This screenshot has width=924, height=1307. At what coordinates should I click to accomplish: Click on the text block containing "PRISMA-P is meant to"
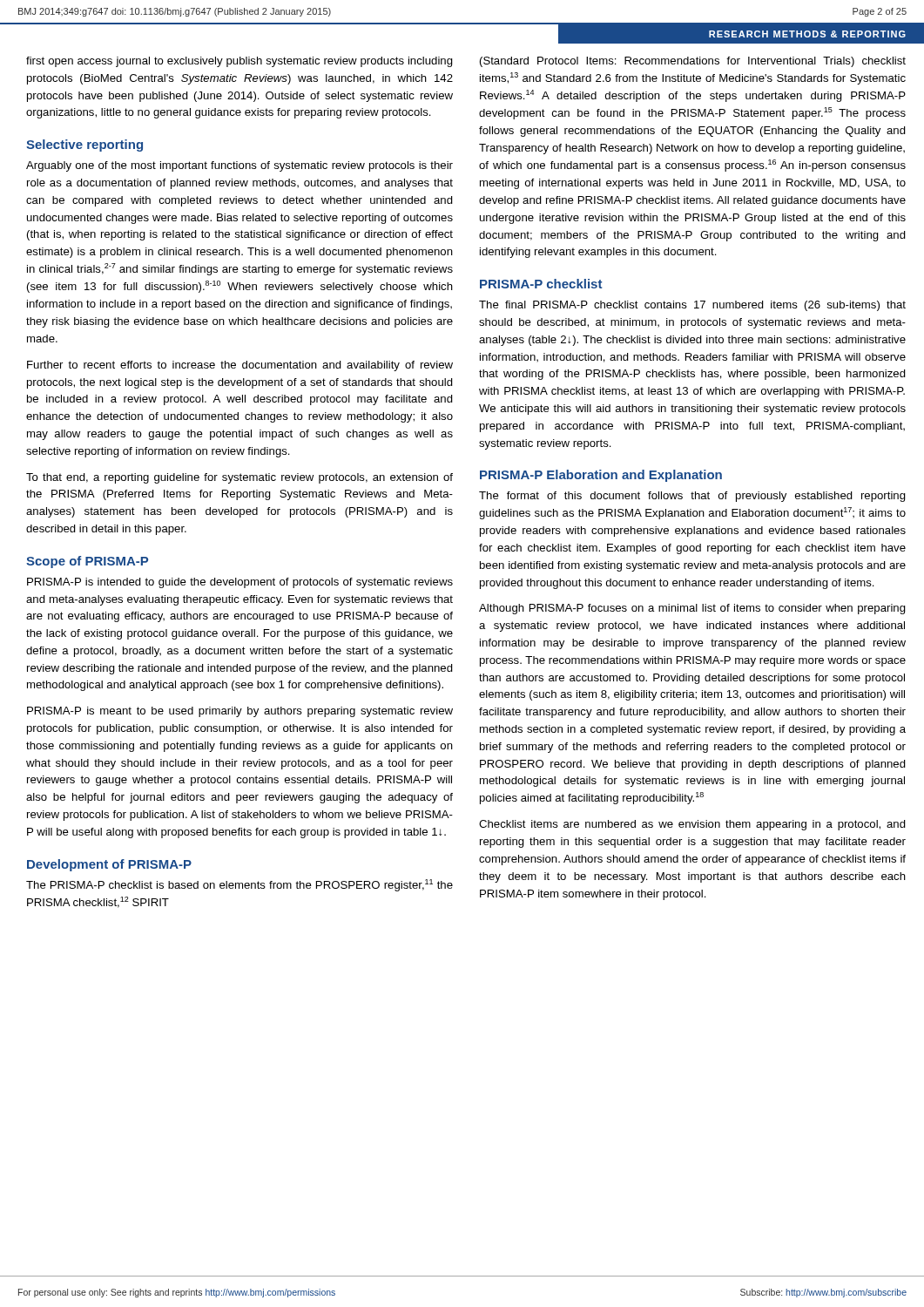(240, 771)
